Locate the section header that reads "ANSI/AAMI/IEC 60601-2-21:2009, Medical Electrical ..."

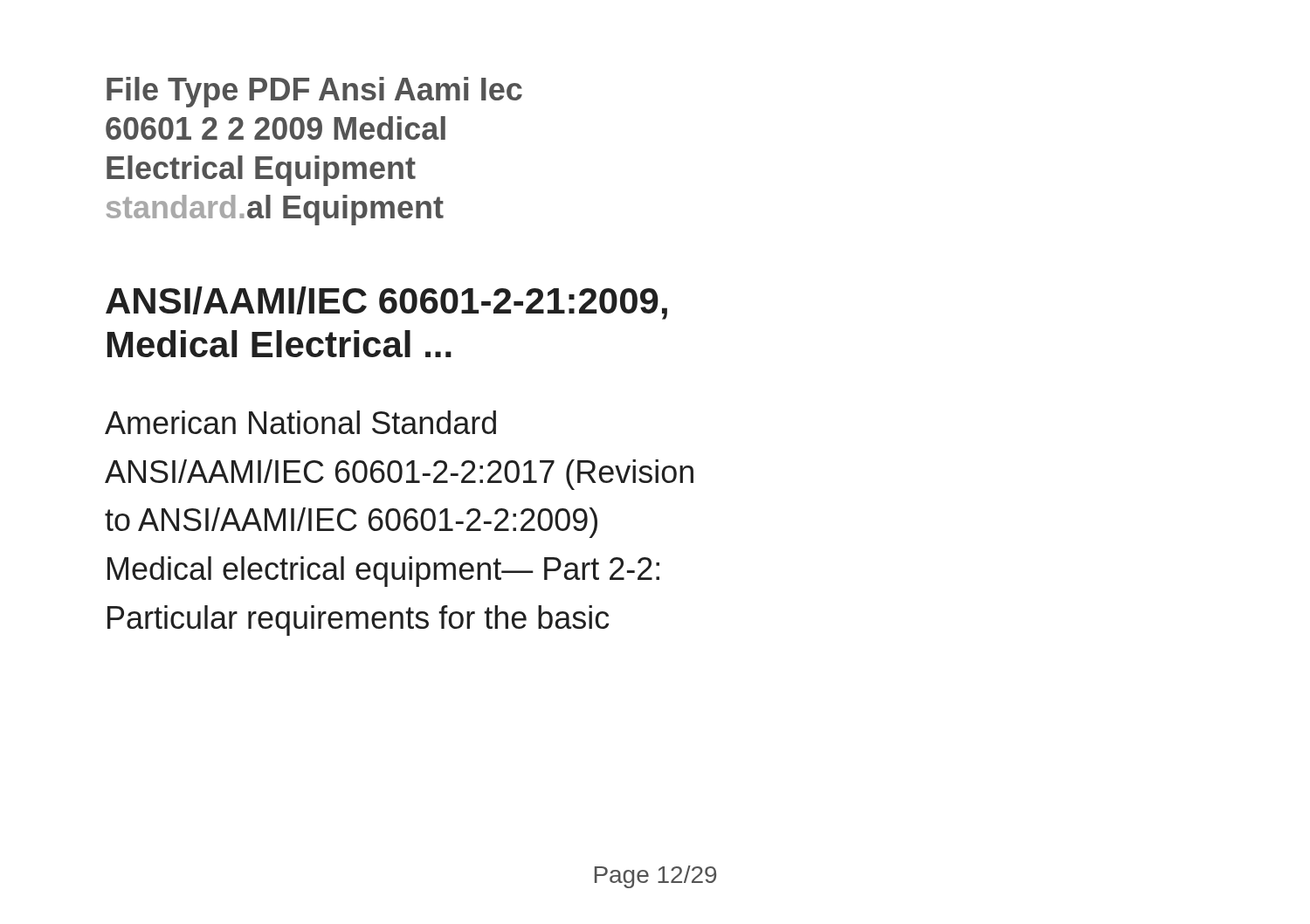point(655,323)
